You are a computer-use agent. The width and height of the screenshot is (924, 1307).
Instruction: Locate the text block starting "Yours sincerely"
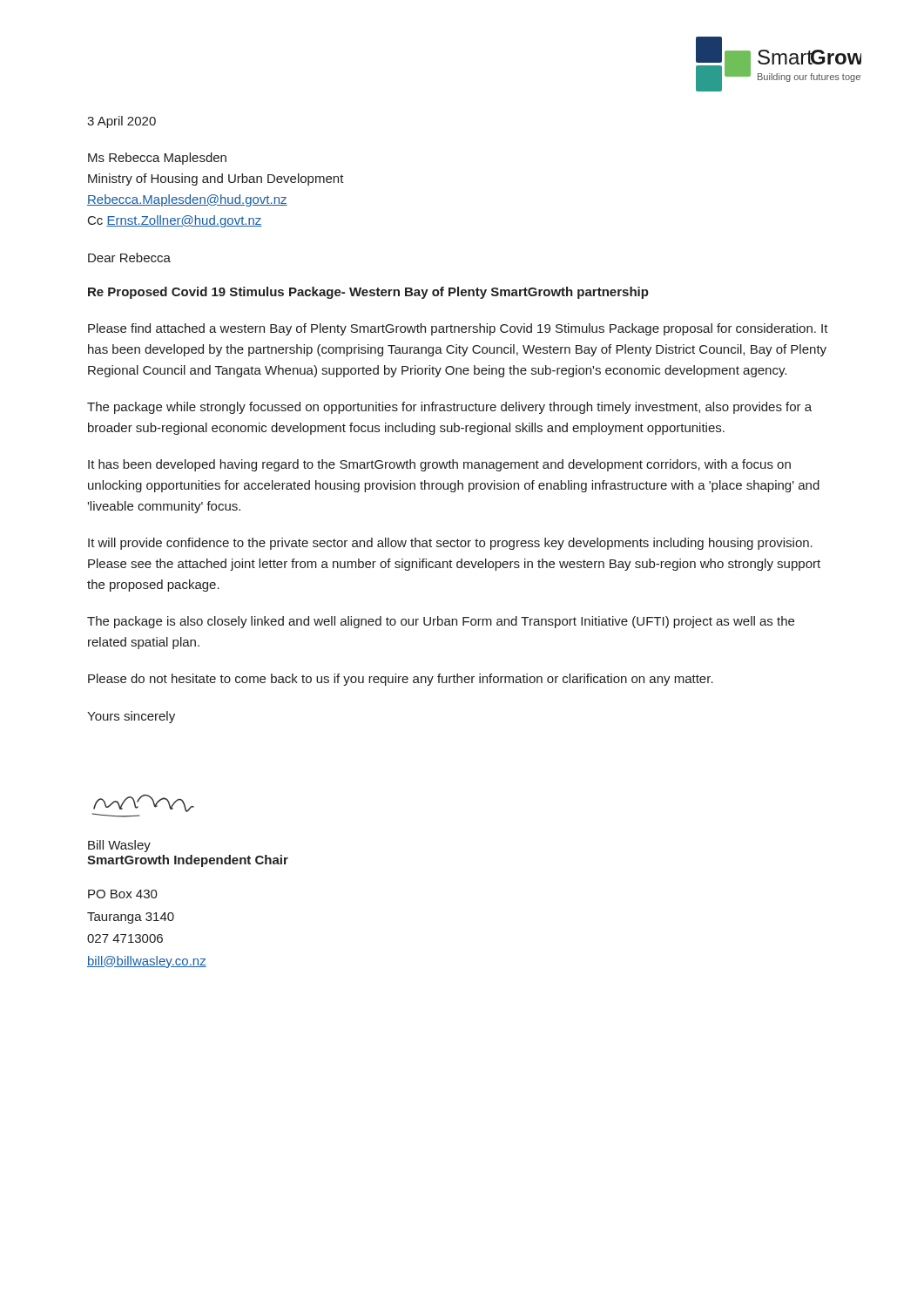(x=131, y=716)
